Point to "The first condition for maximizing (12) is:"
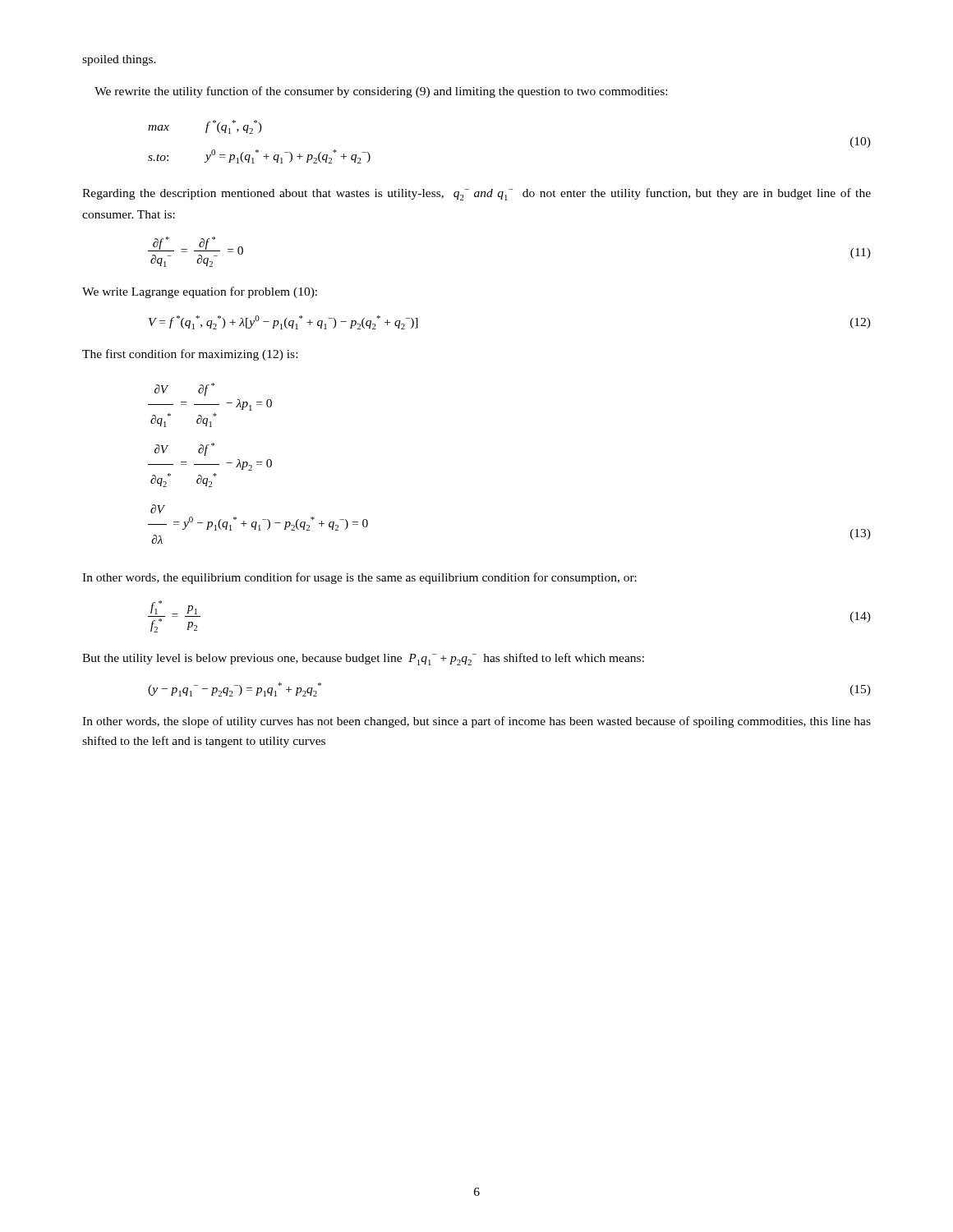Image resolution: width=953 pixels, height=1232 pixels. pos(190,353)
